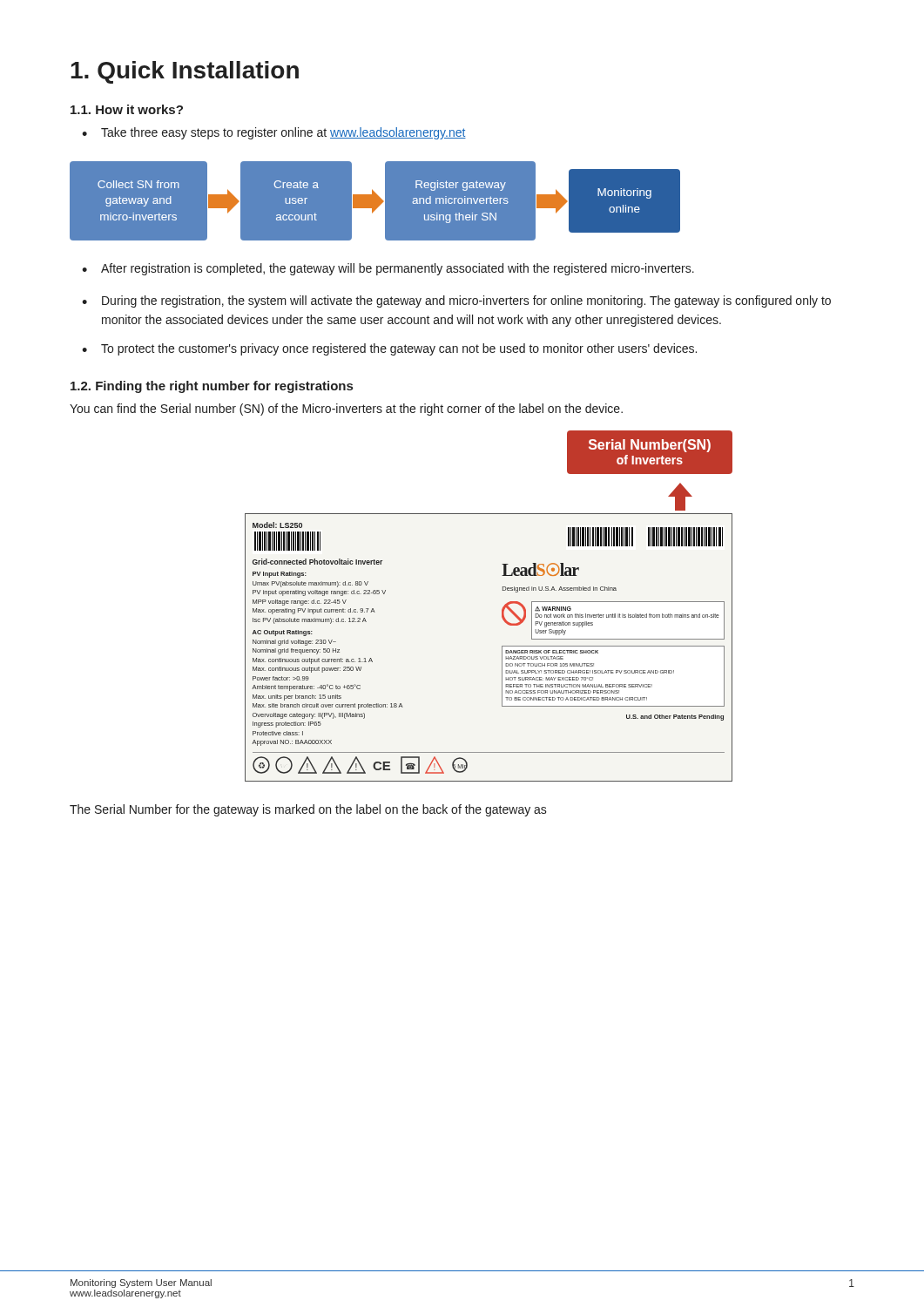
Task: Locate the photo
Action: pos(488,606)
